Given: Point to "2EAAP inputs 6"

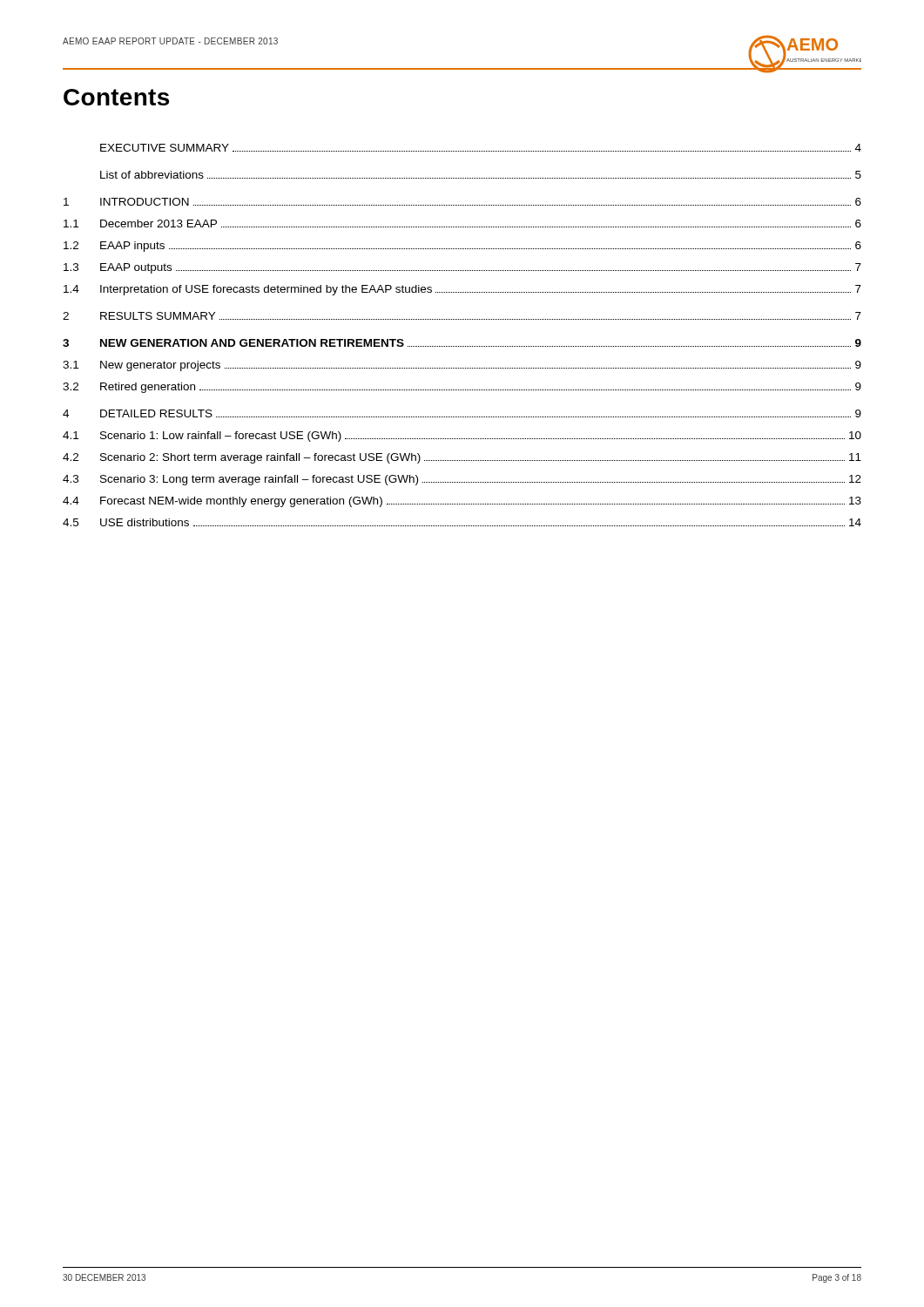Looking at the screenshot, I should pos(462,246).
